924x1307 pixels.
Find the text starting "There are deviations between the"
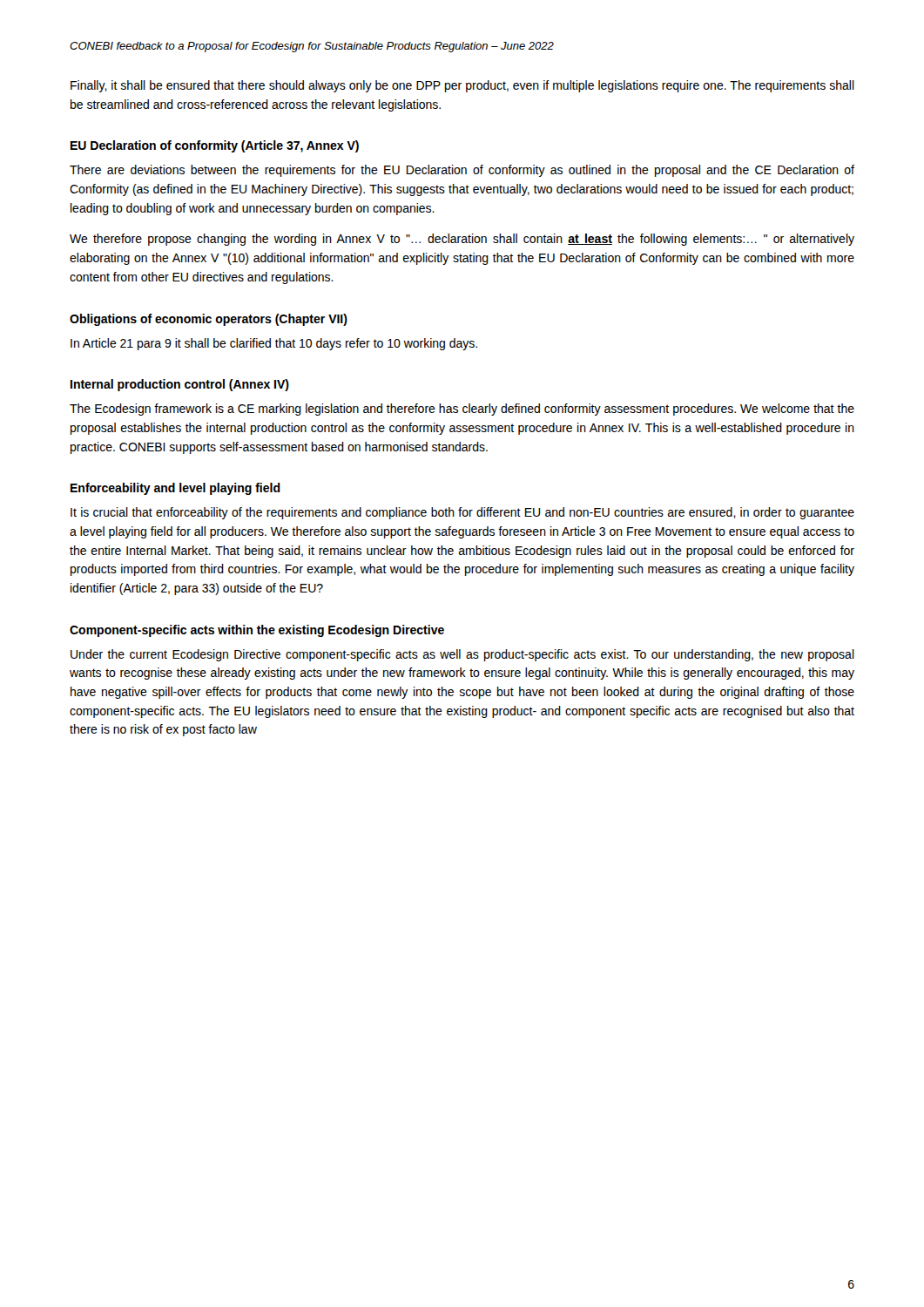[462, 189]
